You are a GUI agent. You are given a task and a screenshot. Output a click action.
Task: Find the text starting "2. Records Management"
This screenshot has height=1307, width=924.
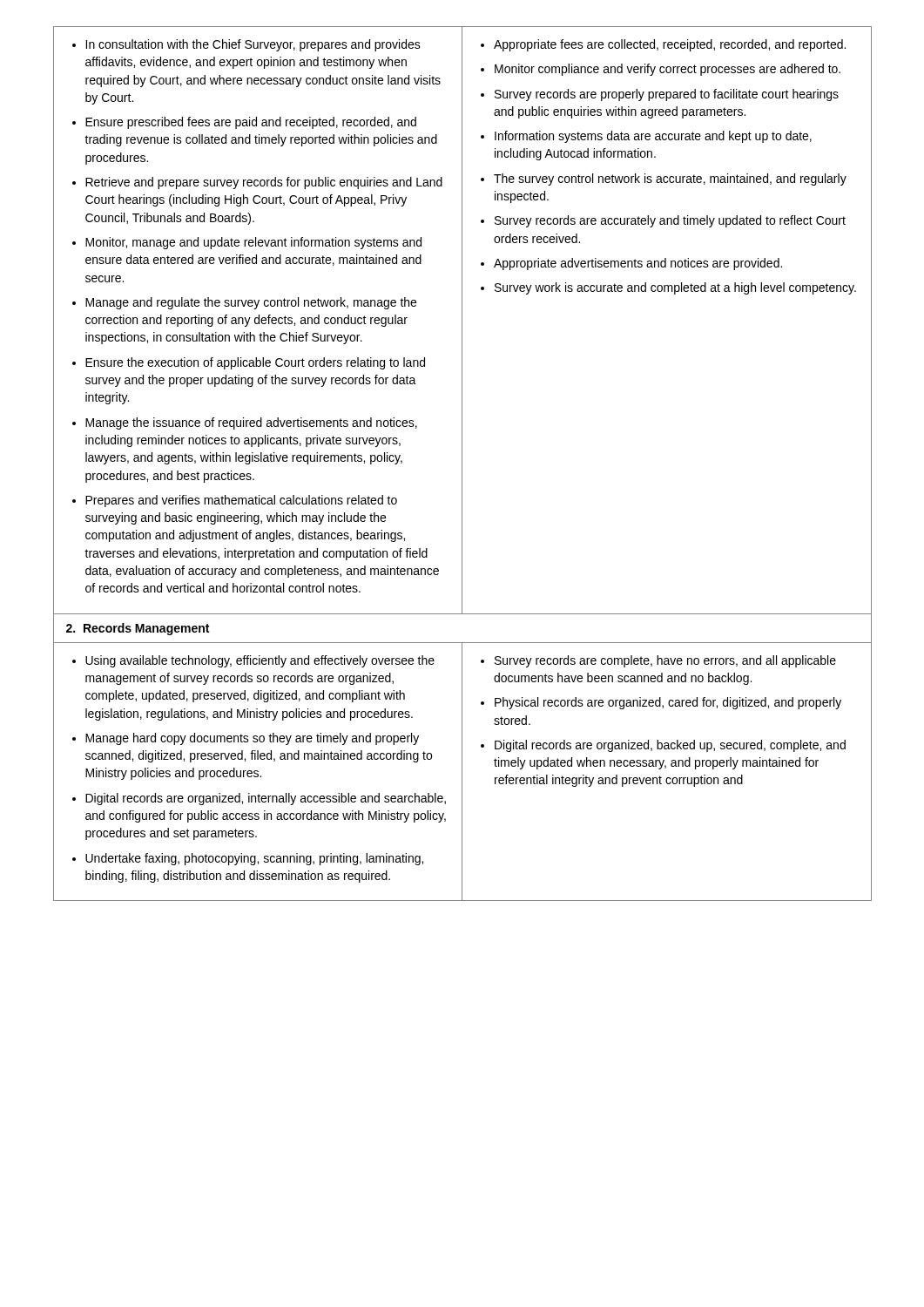pyautogui.click(x=138, y=628)
